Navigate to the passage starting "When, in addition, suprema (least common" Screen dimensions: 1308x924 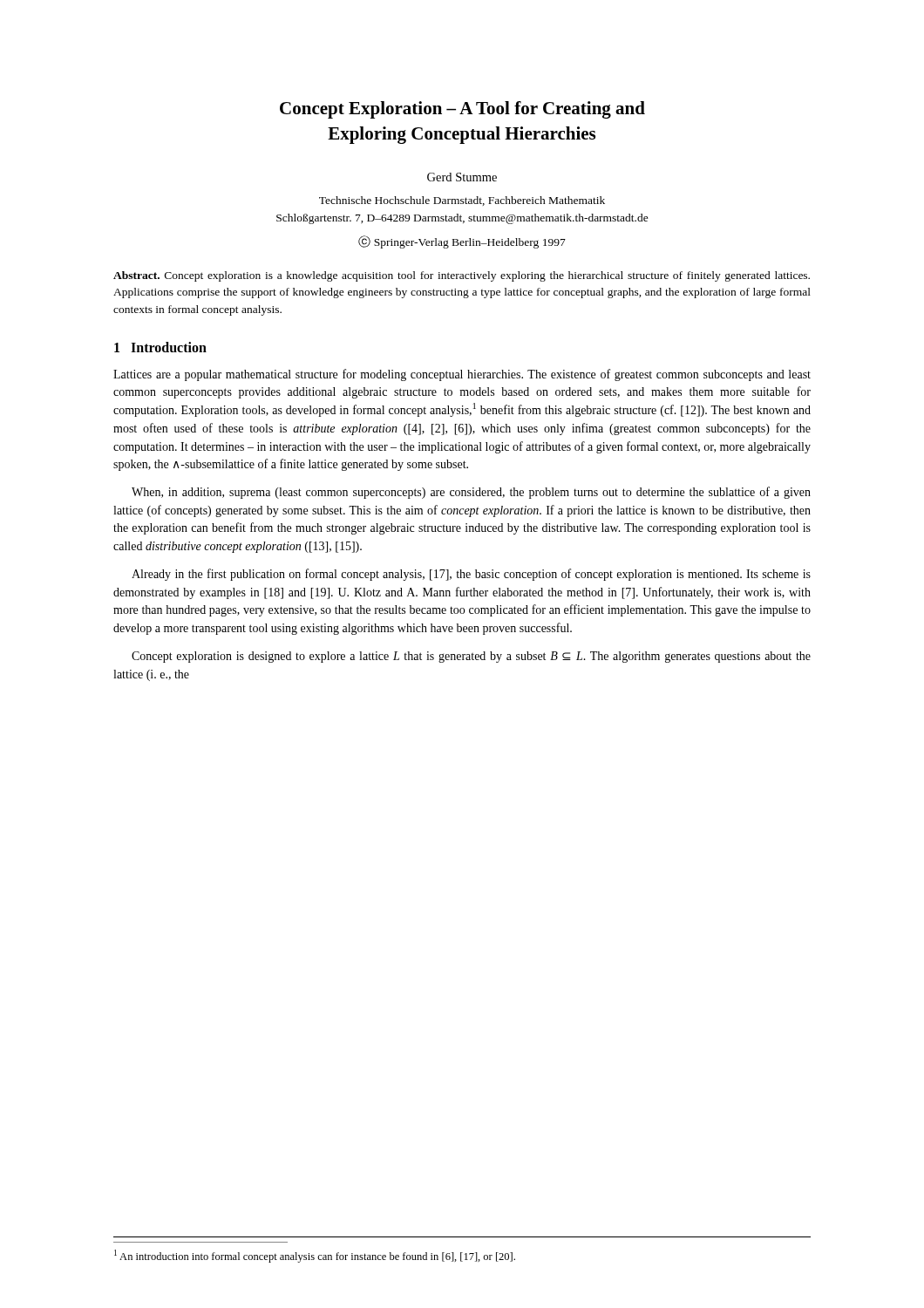(462, 519)
